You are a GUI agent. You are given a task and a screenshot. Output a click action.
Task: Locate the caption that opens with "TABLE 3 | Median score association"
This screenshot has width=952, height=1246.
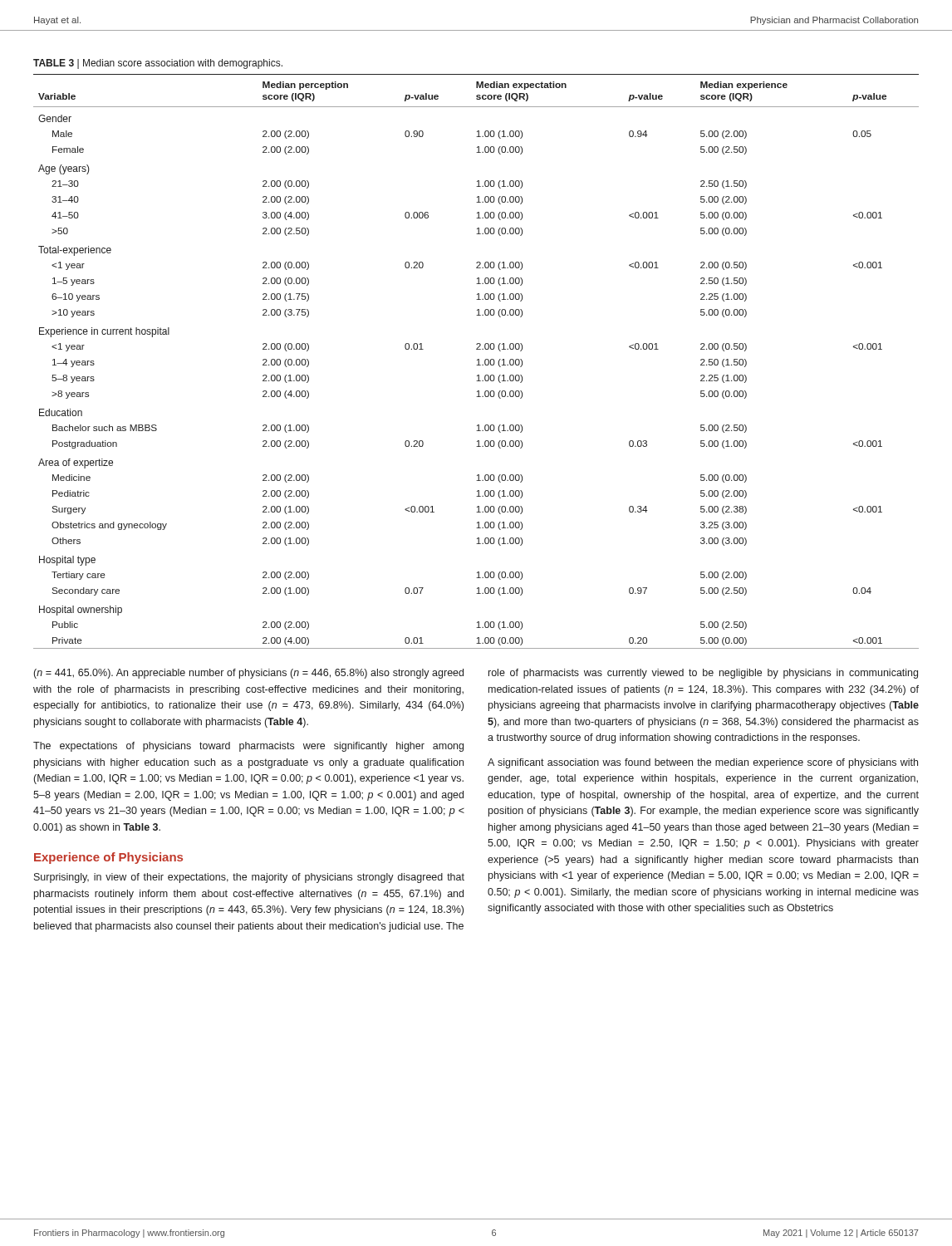158,63
